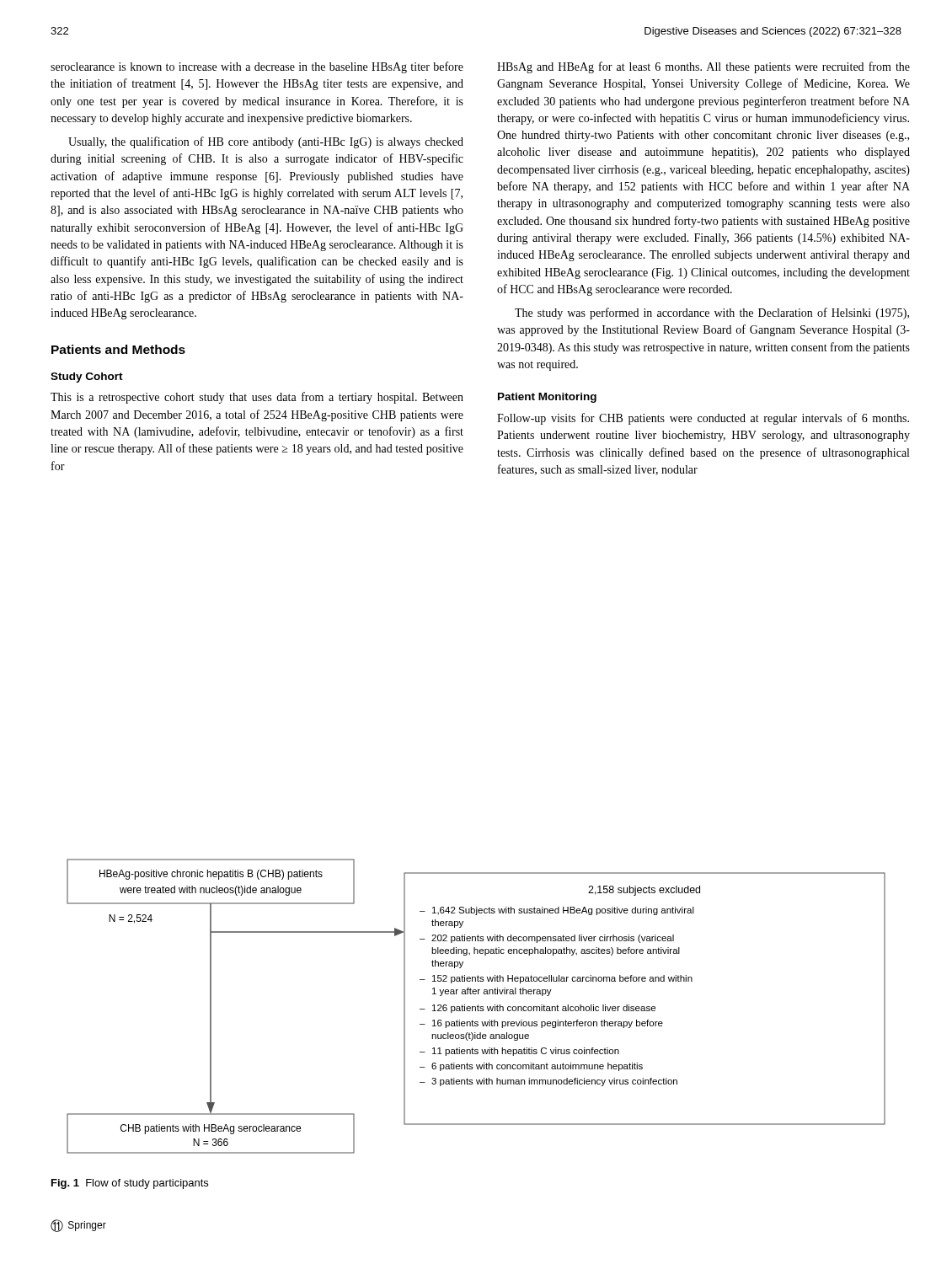Where does it say "Study Cohort"?
Screen dimensions: 1264x952
[87, 376]
